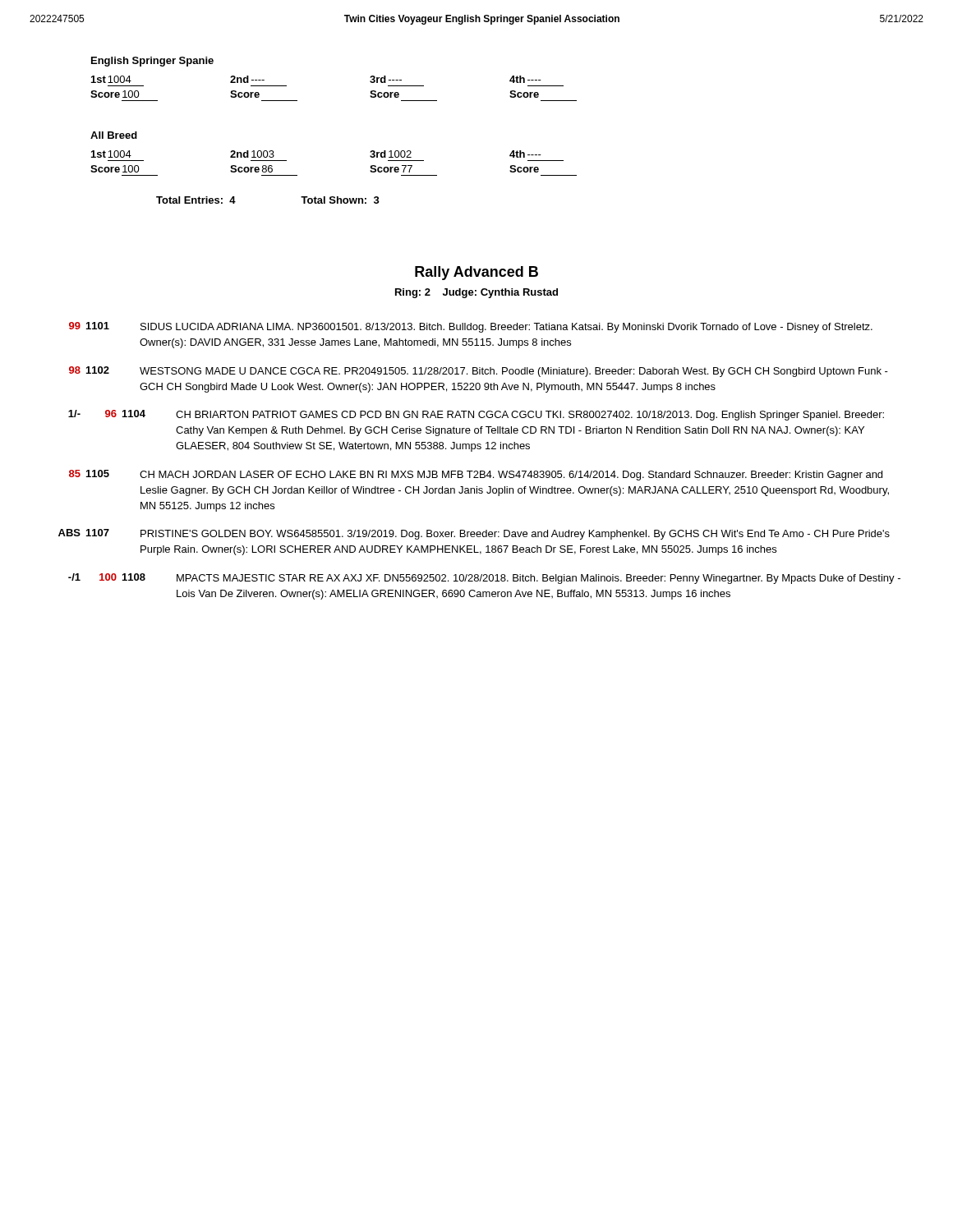
Task: Locate the table with the text "1st 1004 2nd 1003"
Action: click(x=476, y=162)
